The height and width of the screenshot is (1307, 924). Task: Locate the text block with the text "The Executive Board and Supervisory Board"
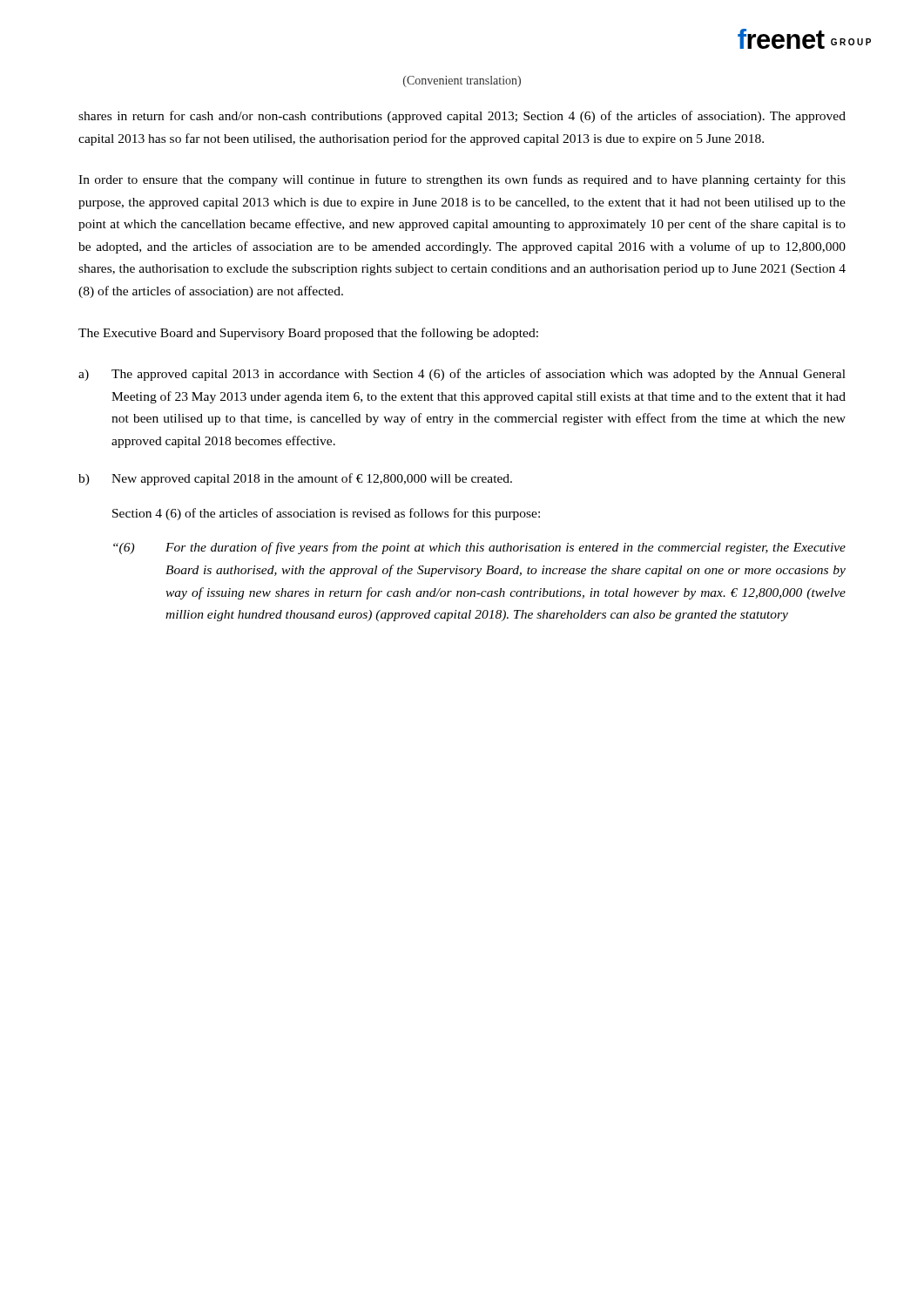tap(309, 332)
